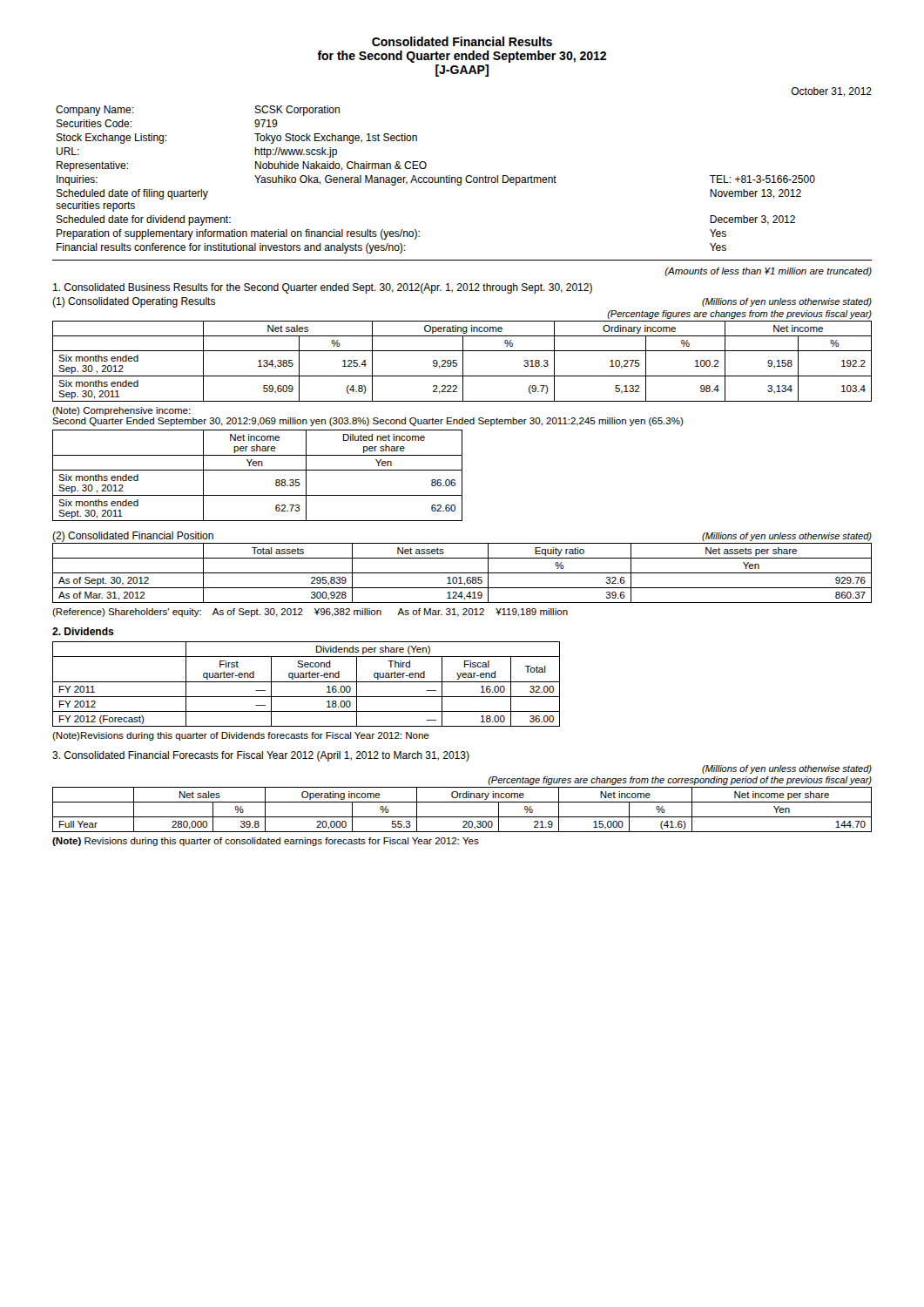
Task: Find the section header containing "1. Consolidated Business Results for"
Action: (322, 288)
